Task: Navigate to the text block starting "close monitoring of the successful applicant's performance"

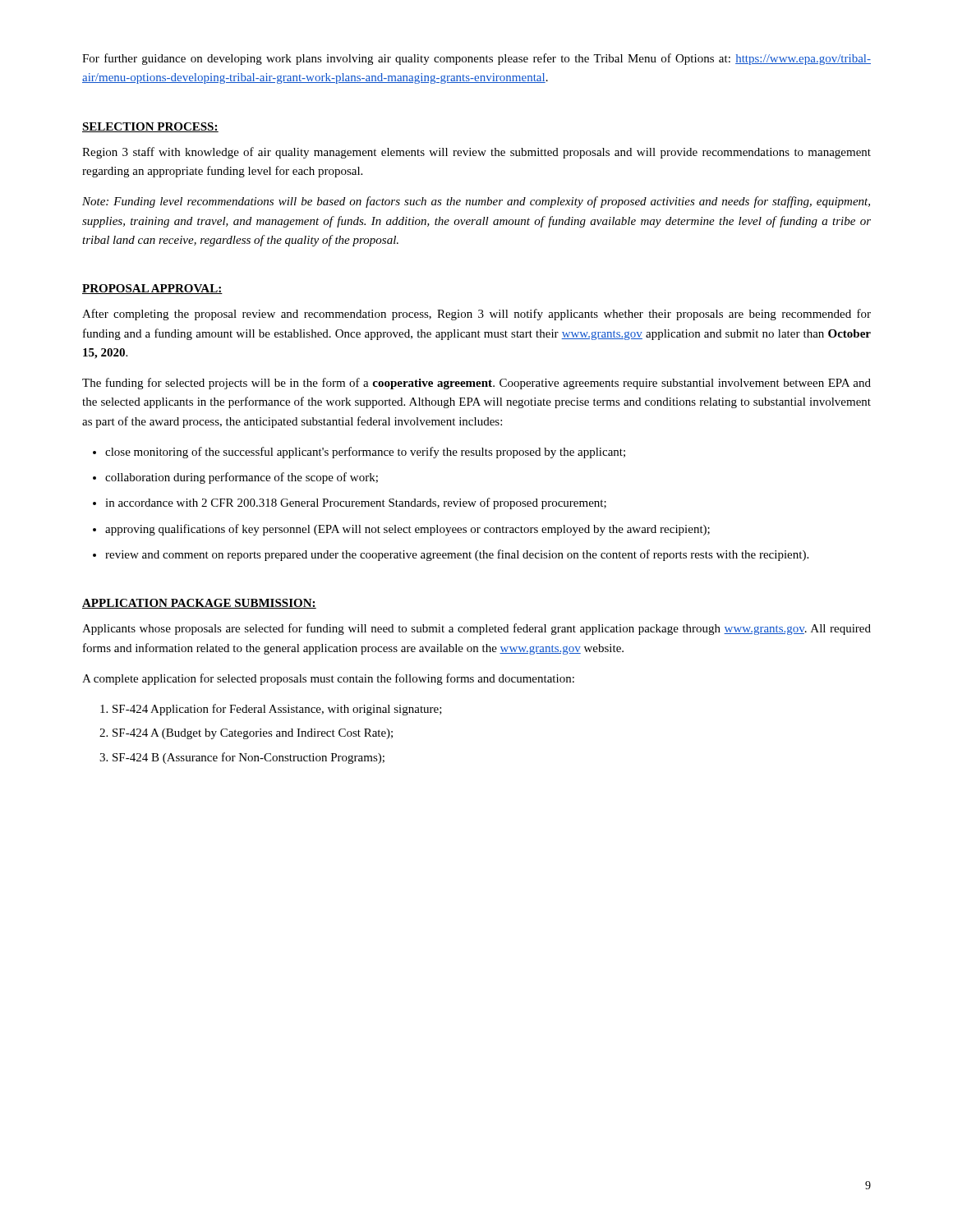Action: (488, 452)
